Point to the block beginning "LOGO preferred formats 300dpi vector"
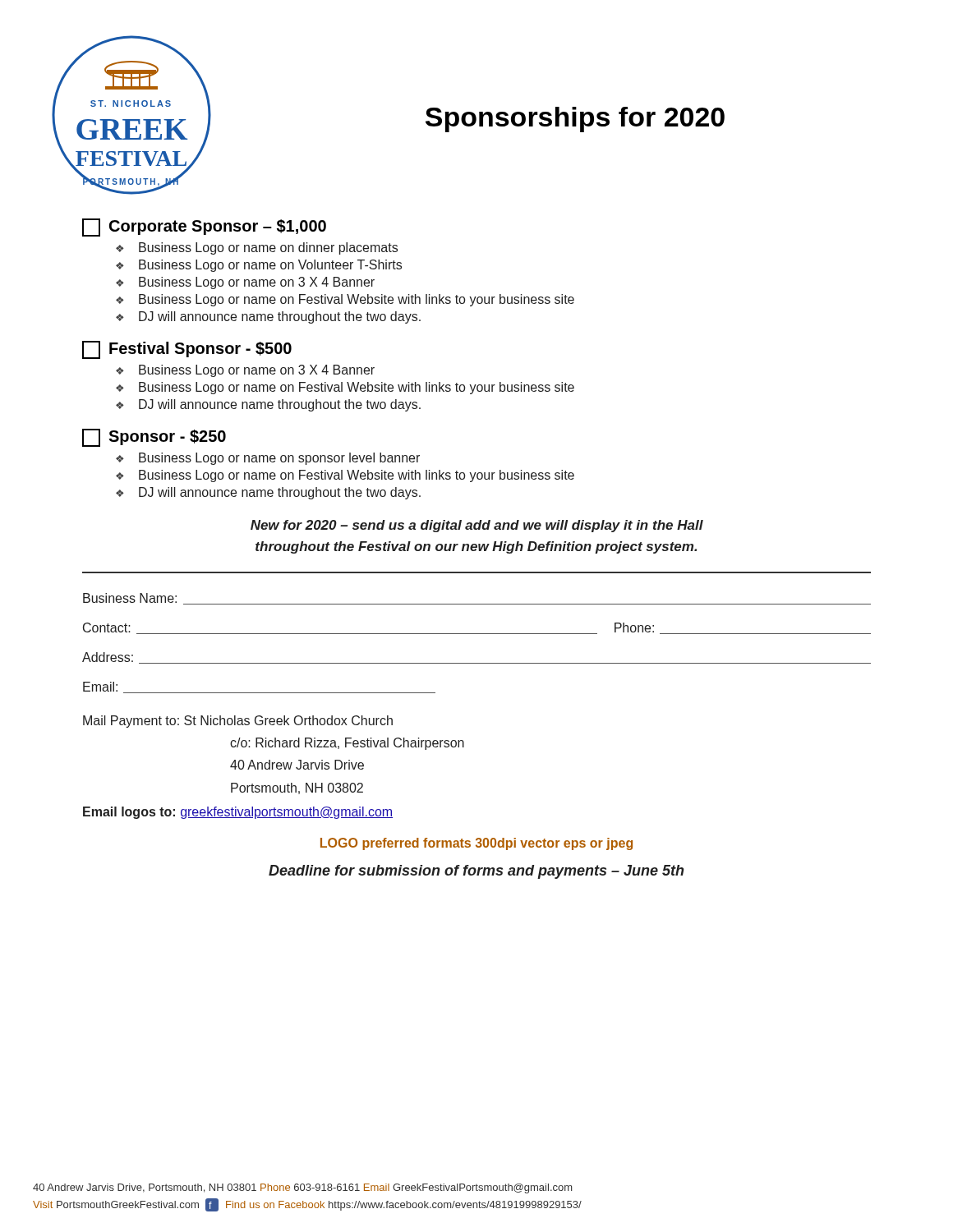Screen dimensions: 1232x953 point(476,843)
